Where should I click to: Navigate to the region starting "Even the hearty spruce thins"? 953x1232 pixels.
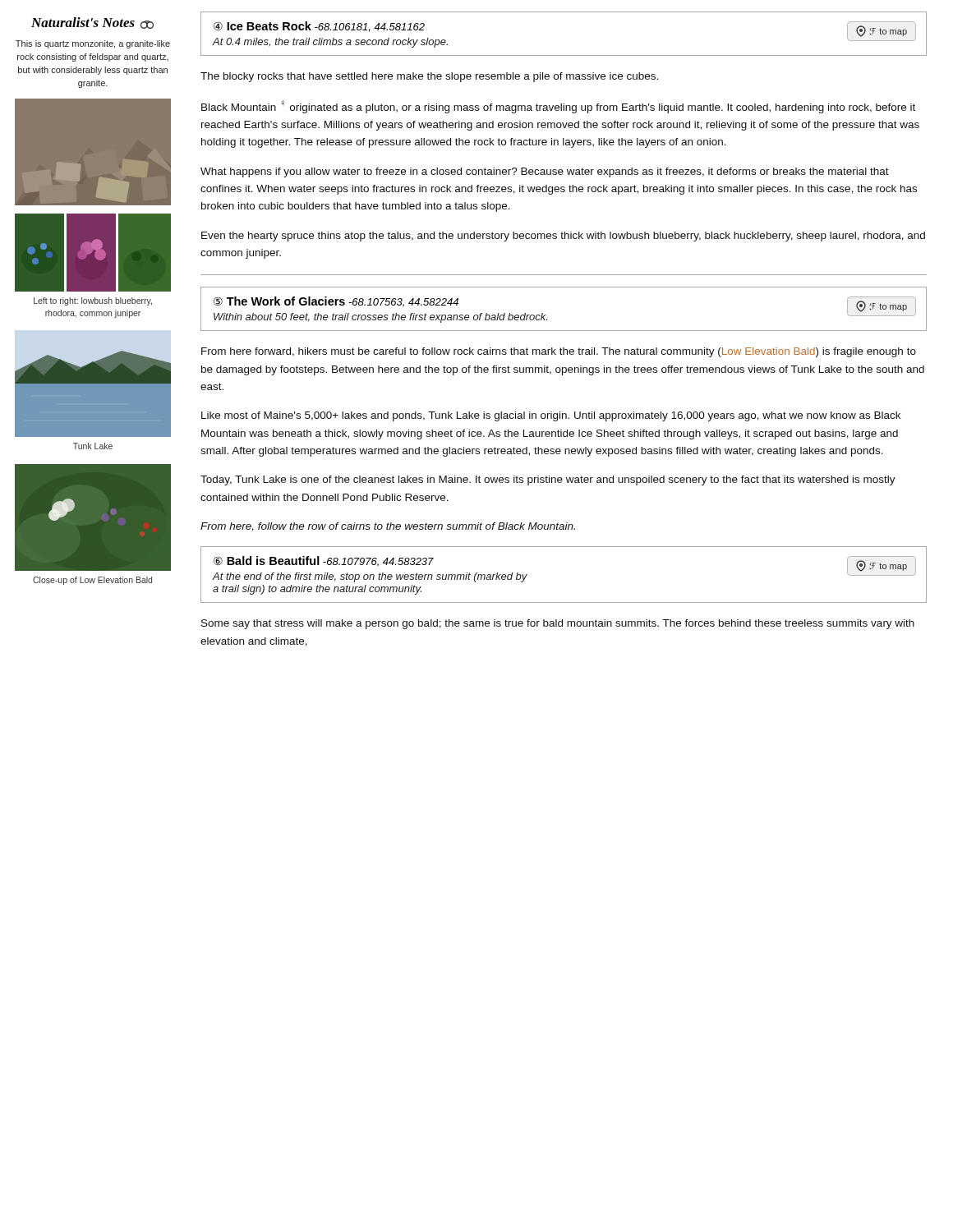563,244
